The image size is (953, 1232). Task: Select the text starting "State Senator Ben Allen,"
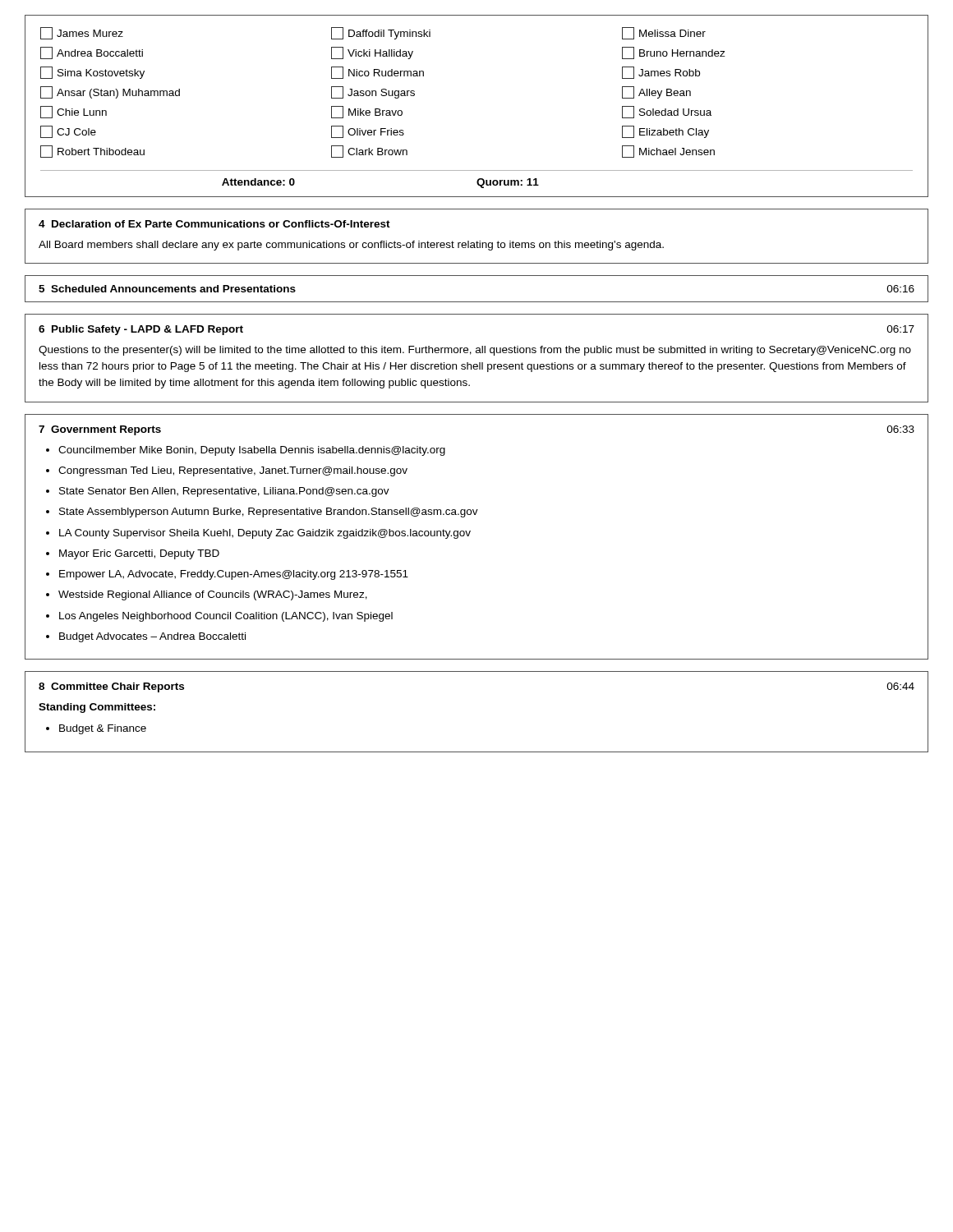(224, 491)
